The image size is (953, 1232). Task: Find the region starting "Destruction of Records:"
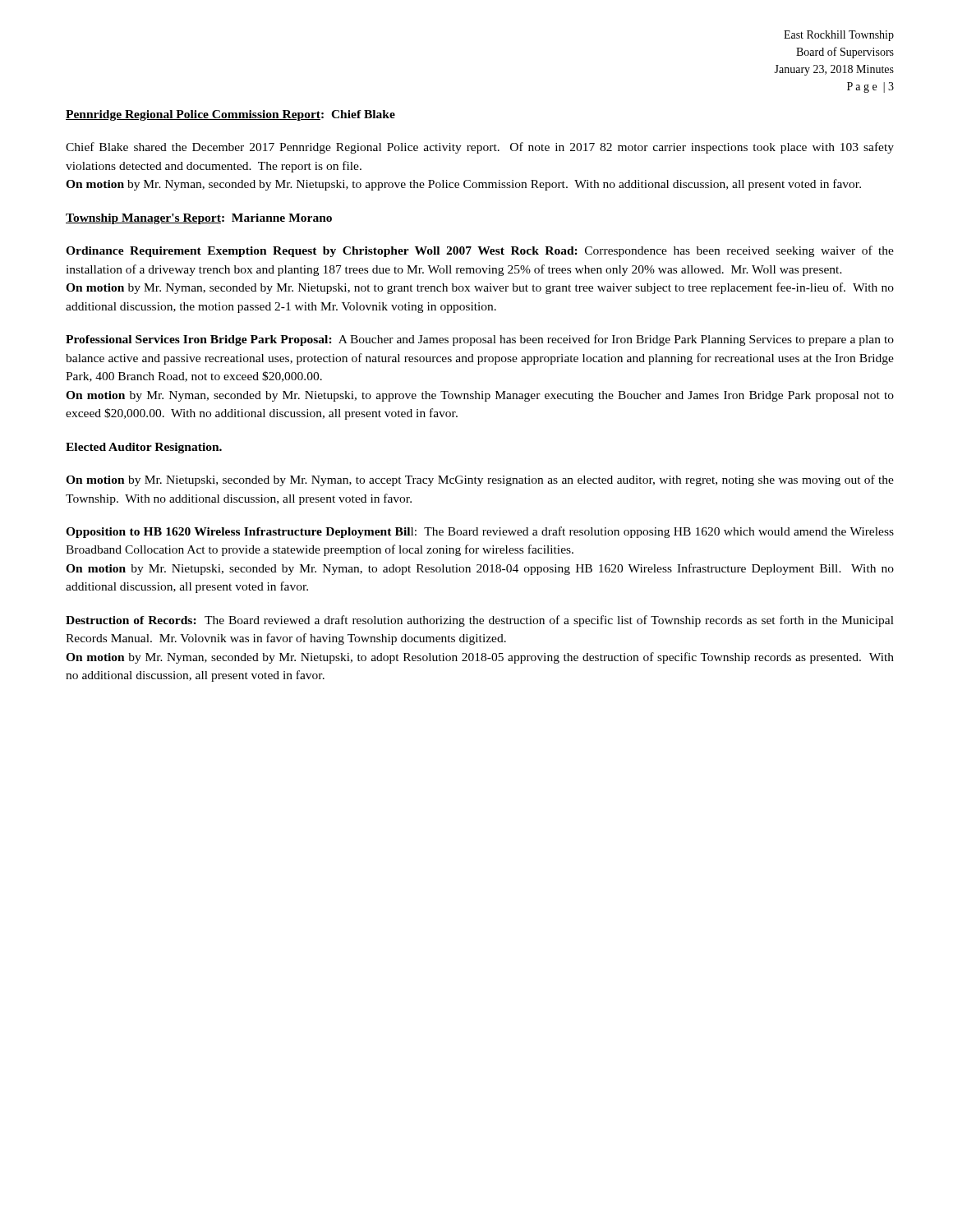[480, 647]
